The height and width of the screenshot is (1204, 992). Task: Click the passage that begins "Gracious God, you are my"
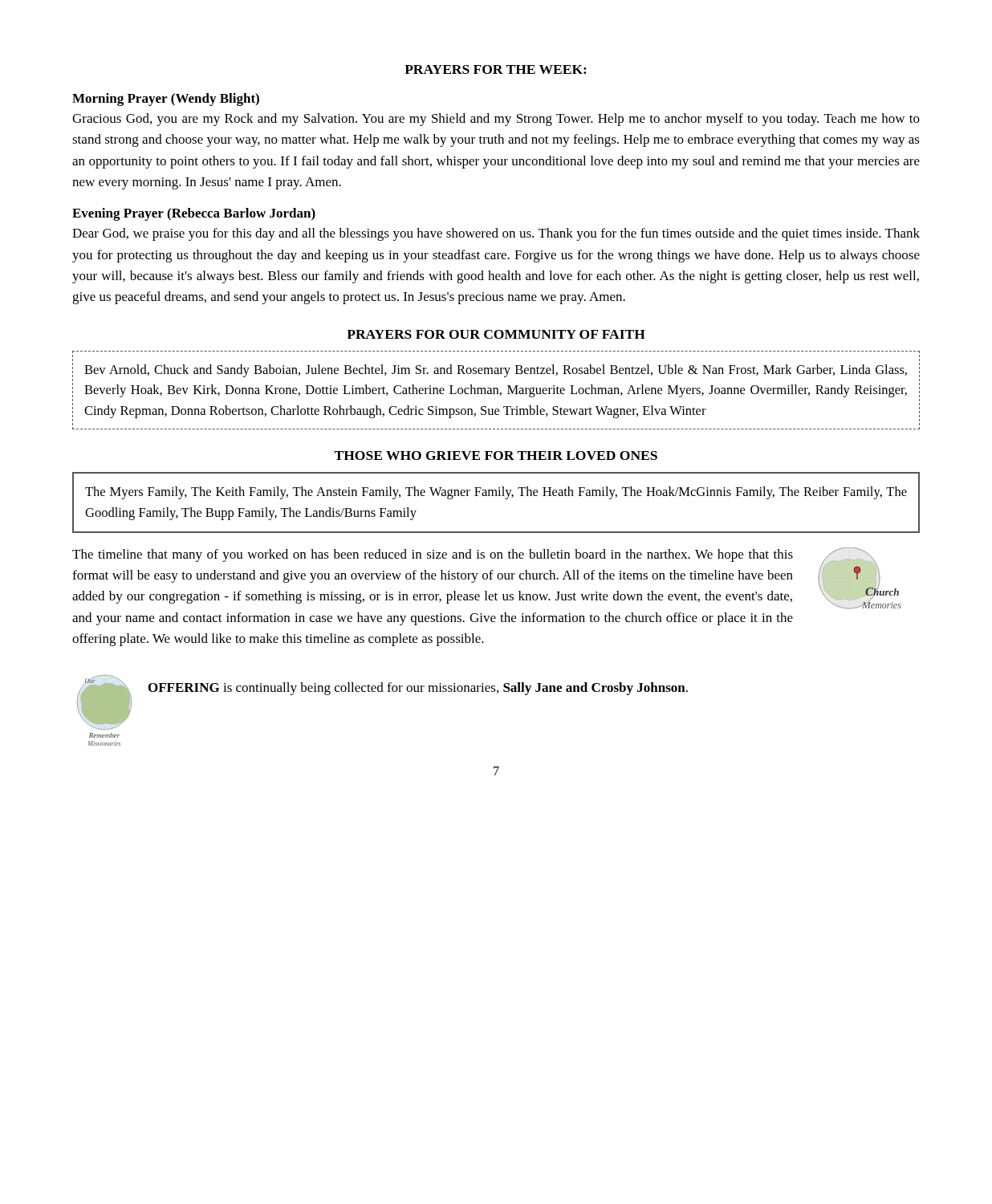(496, 150)
